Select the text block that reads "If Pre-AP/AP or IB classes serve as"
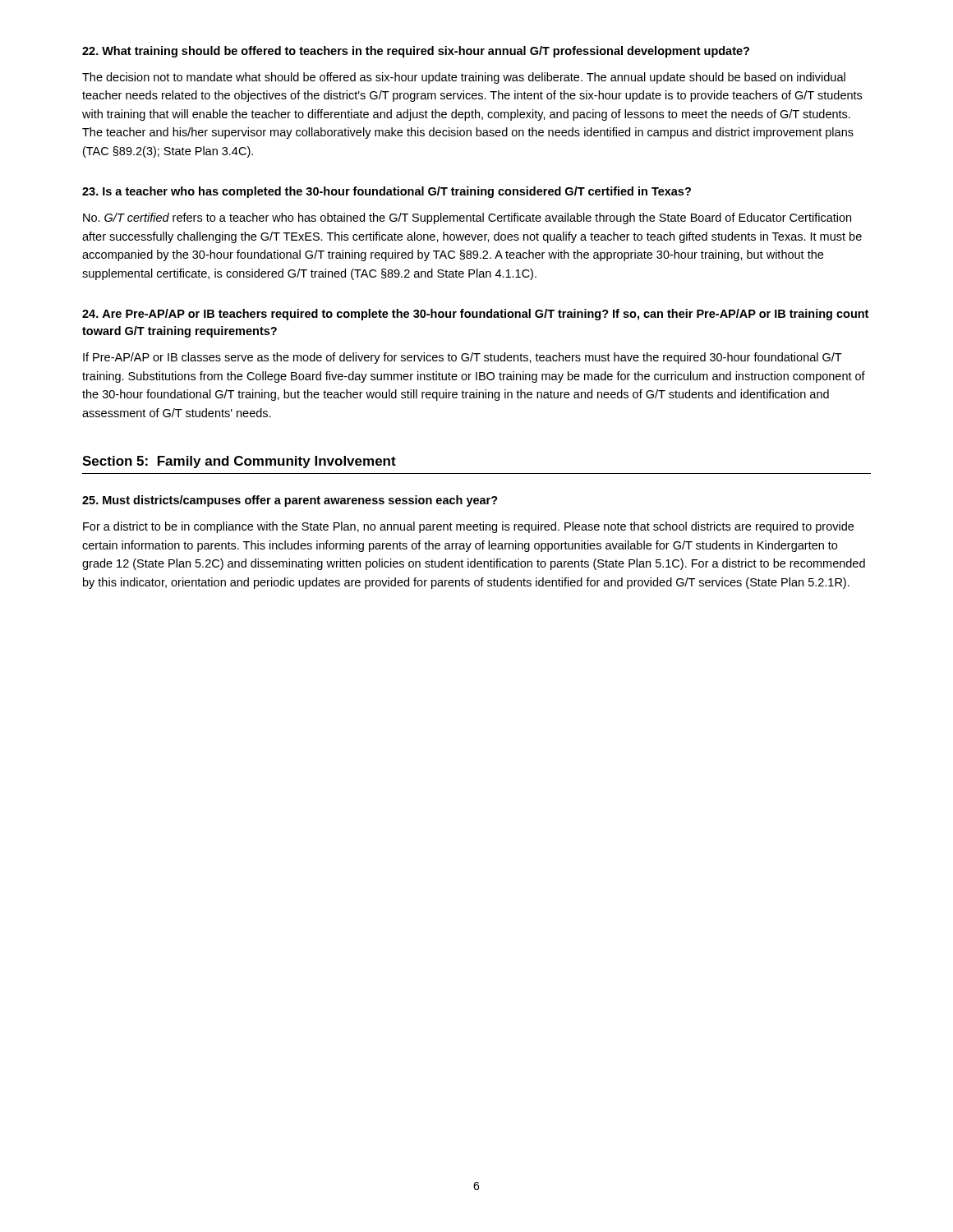953x1232 pixels. [x=473, y=385]
